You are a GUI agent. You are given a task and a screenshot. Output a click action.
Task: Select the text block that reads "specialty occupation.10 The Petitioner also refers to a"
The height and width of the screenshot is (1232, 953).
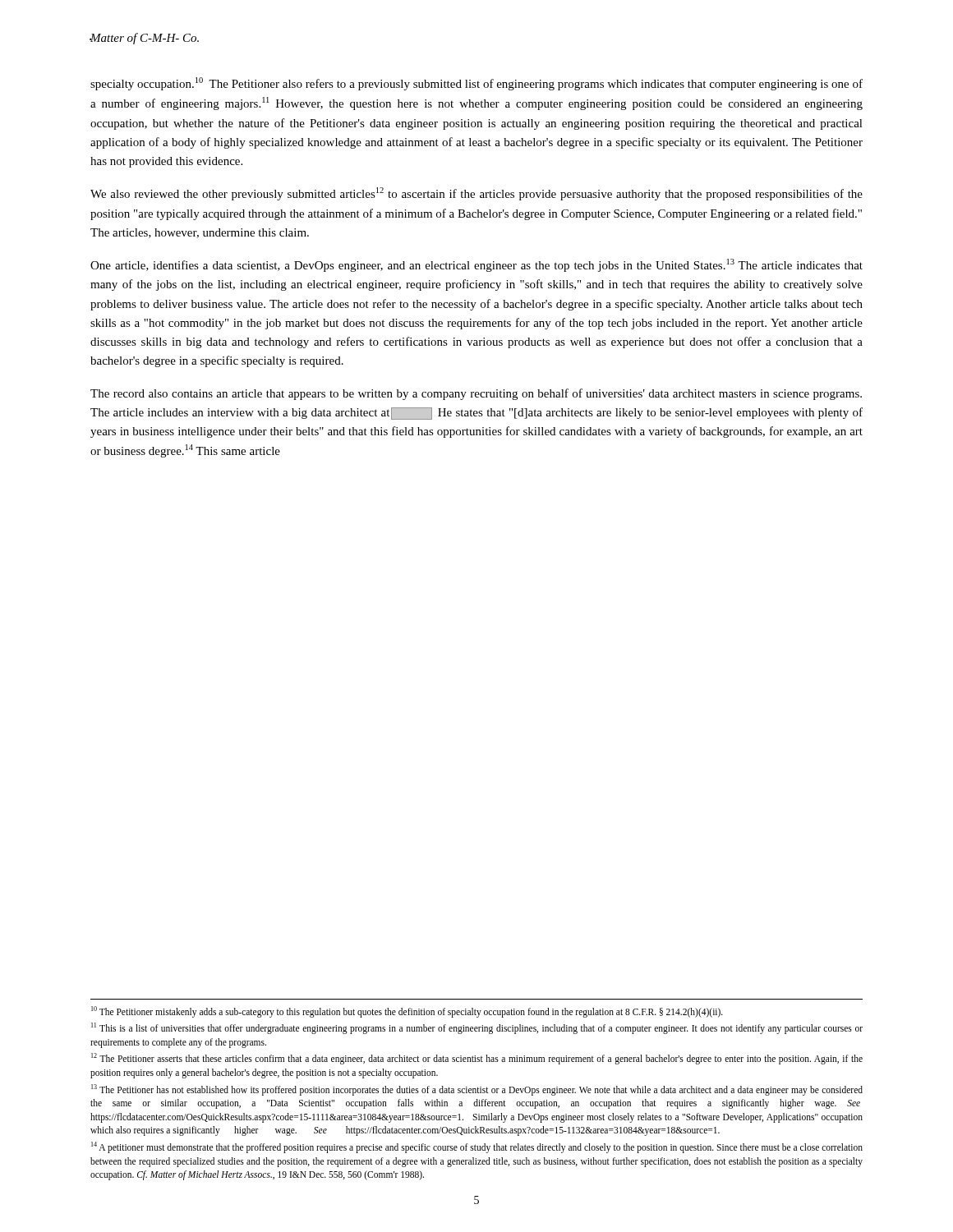point(476,122)
